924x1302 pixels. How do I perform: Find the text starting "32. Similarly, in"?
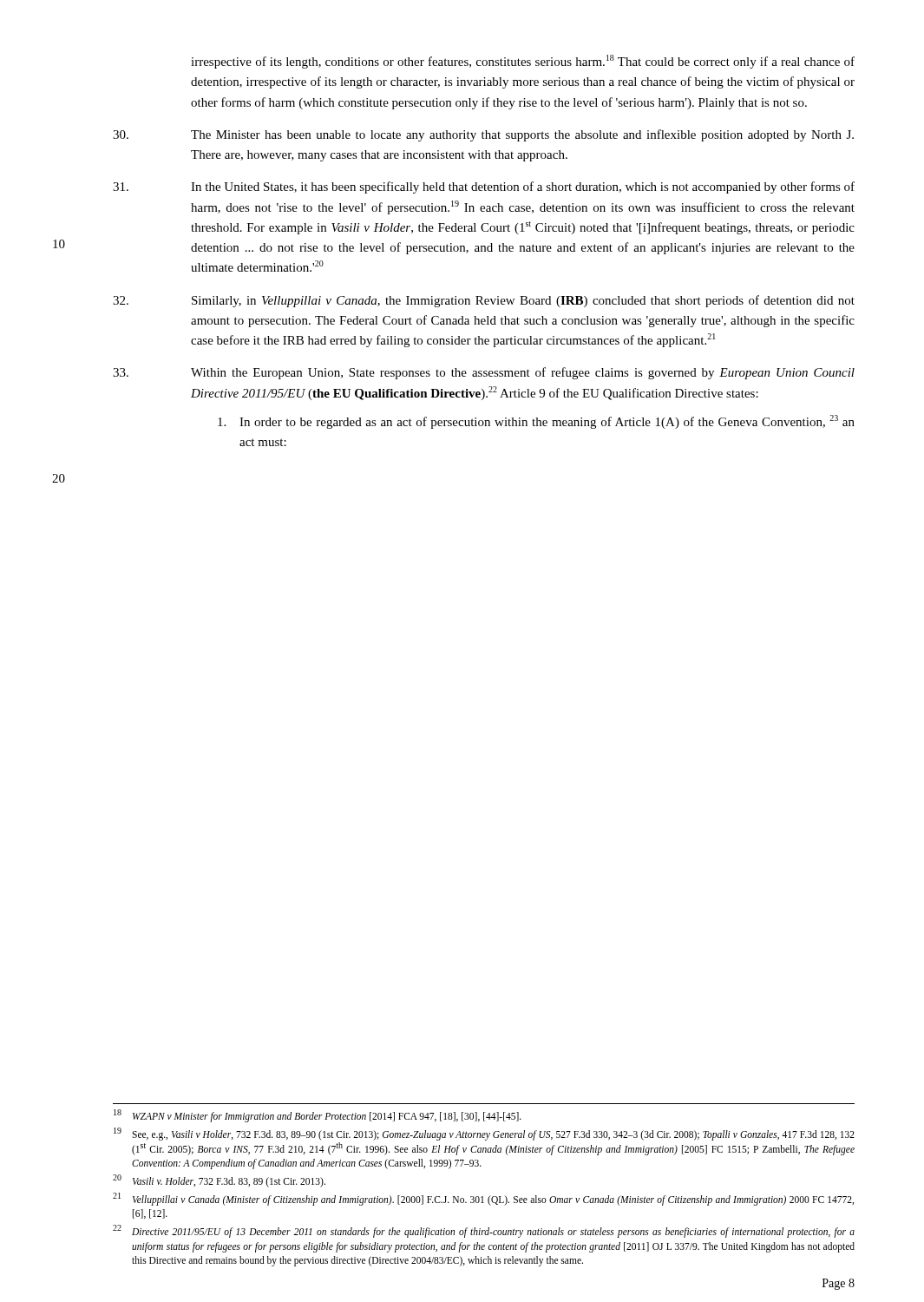pyautogui.click(x=484, y=321)
